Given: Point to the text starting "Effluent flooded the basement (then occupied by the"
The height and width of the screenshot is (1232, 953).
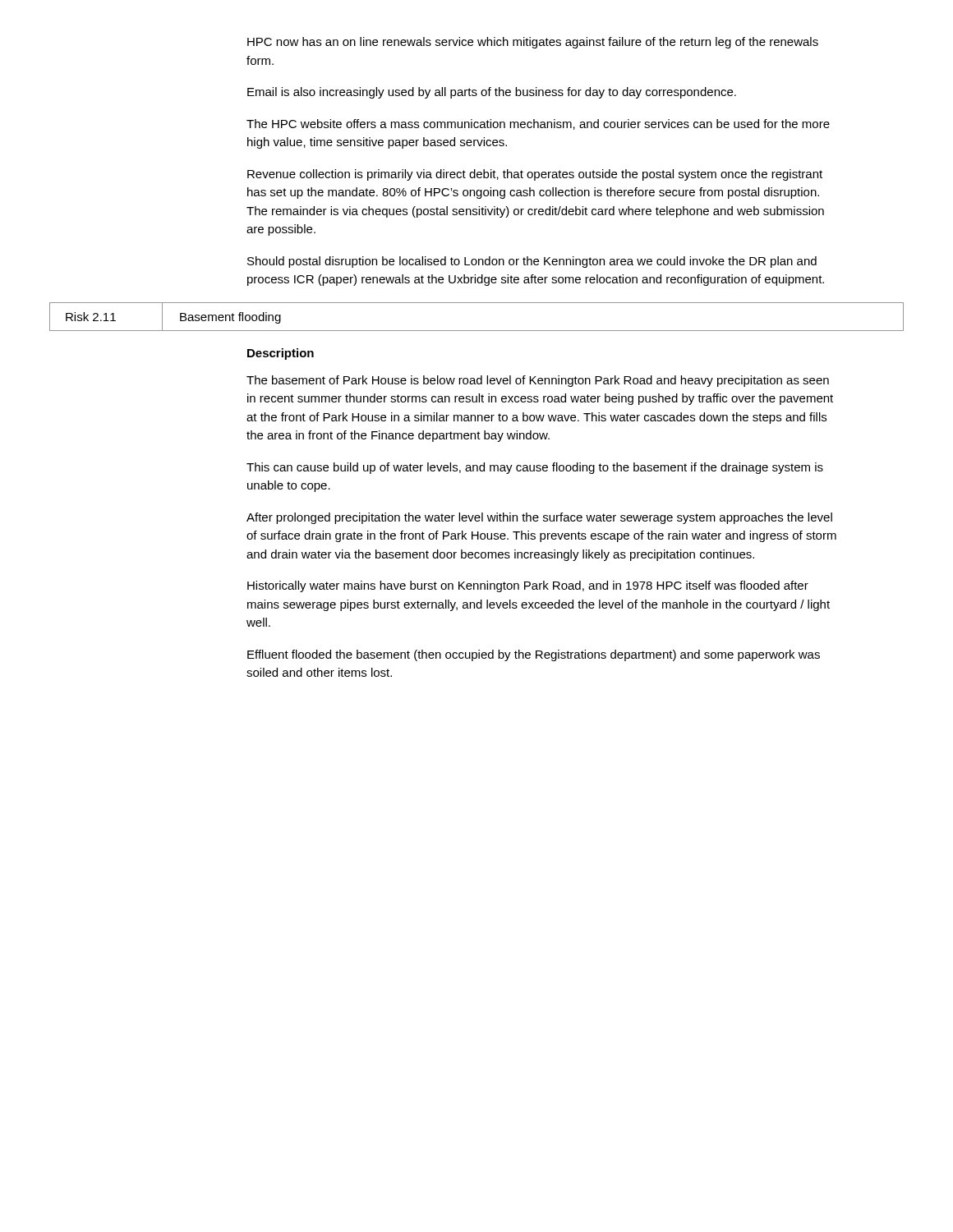Looking at the screenshot, I should click(533, 663).
